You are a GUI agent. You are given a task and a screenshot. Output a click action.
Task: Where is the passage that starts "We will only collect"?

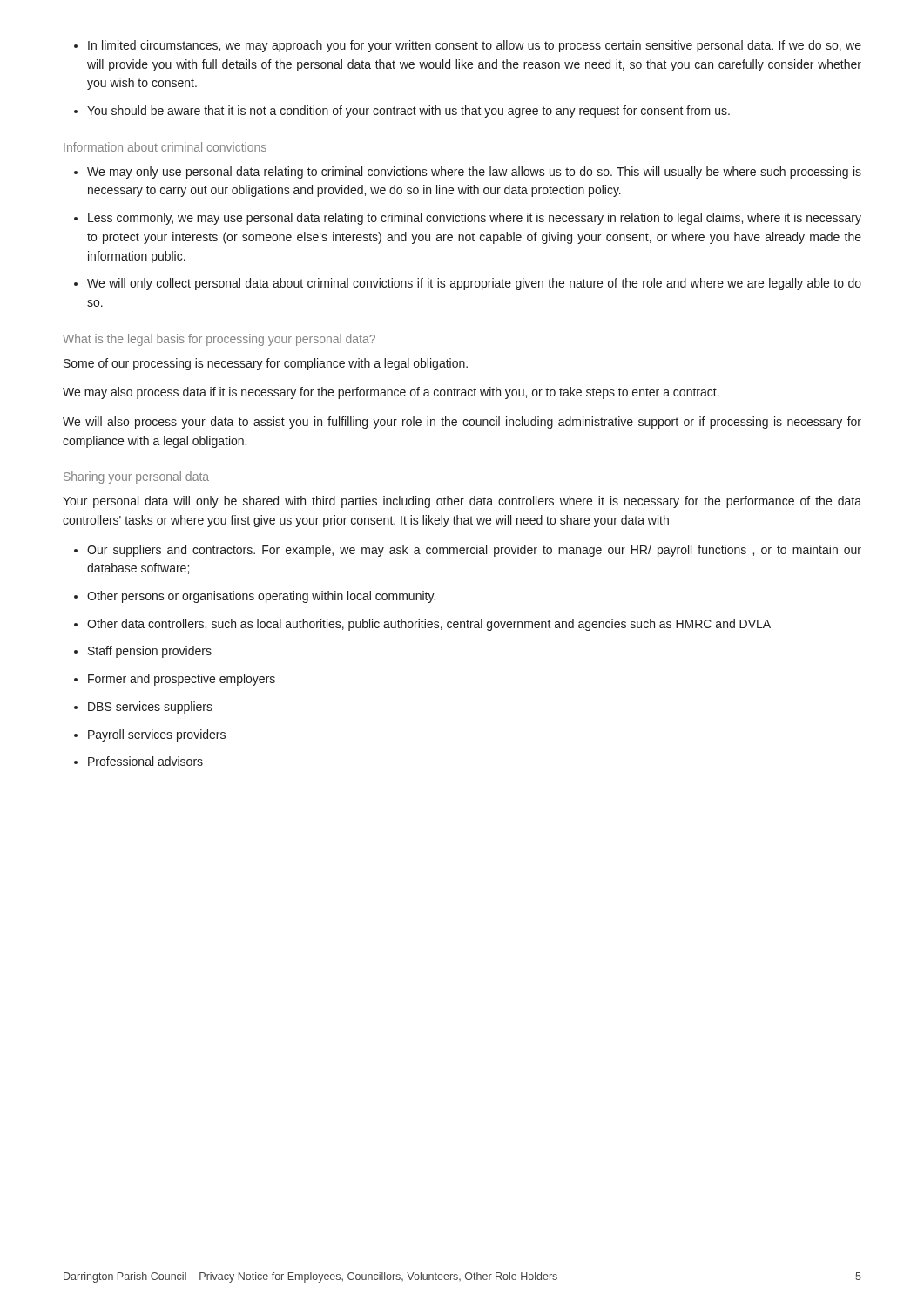(474, 293)
